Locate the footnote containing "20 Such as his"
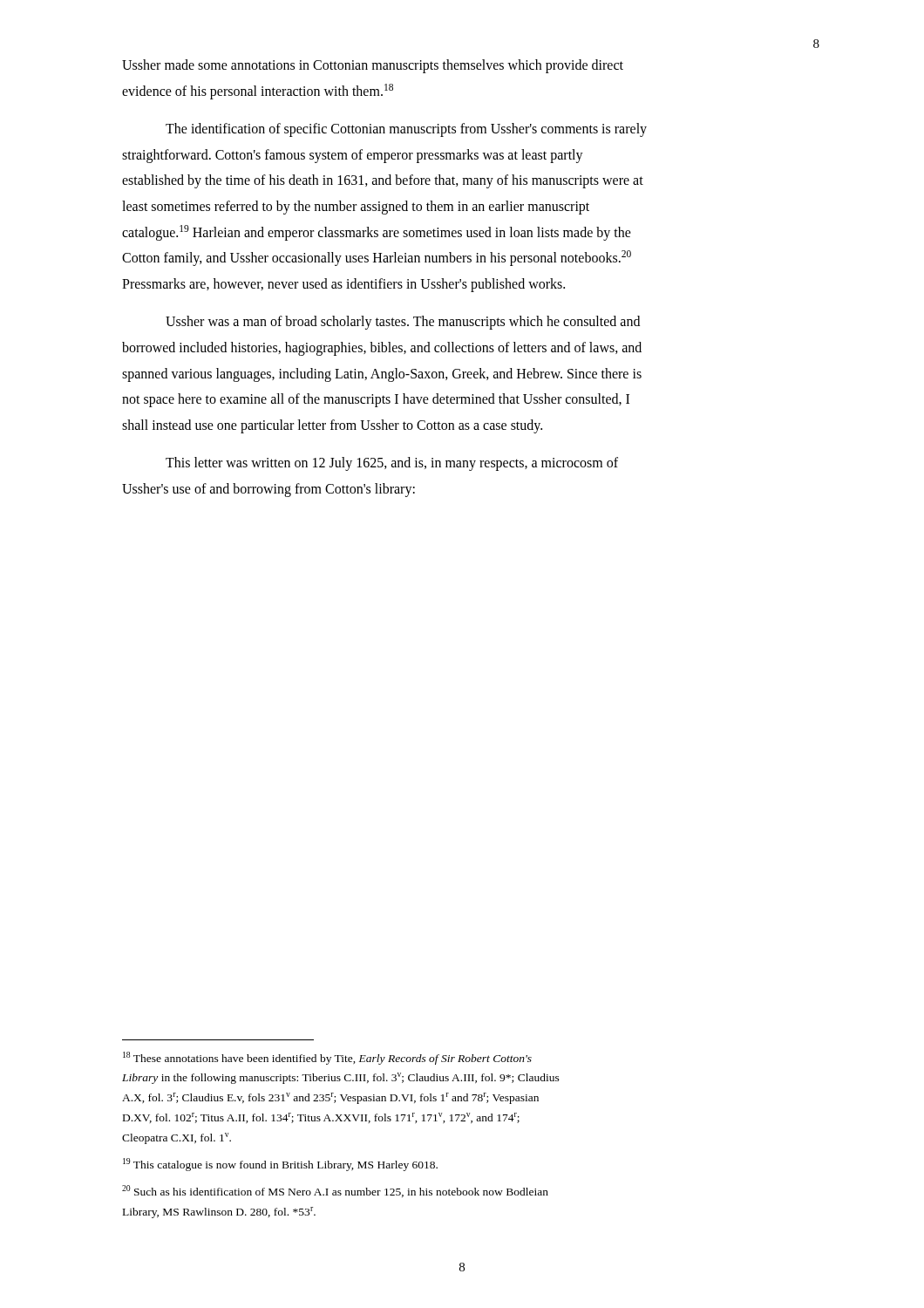 (x=335, y=1201)
